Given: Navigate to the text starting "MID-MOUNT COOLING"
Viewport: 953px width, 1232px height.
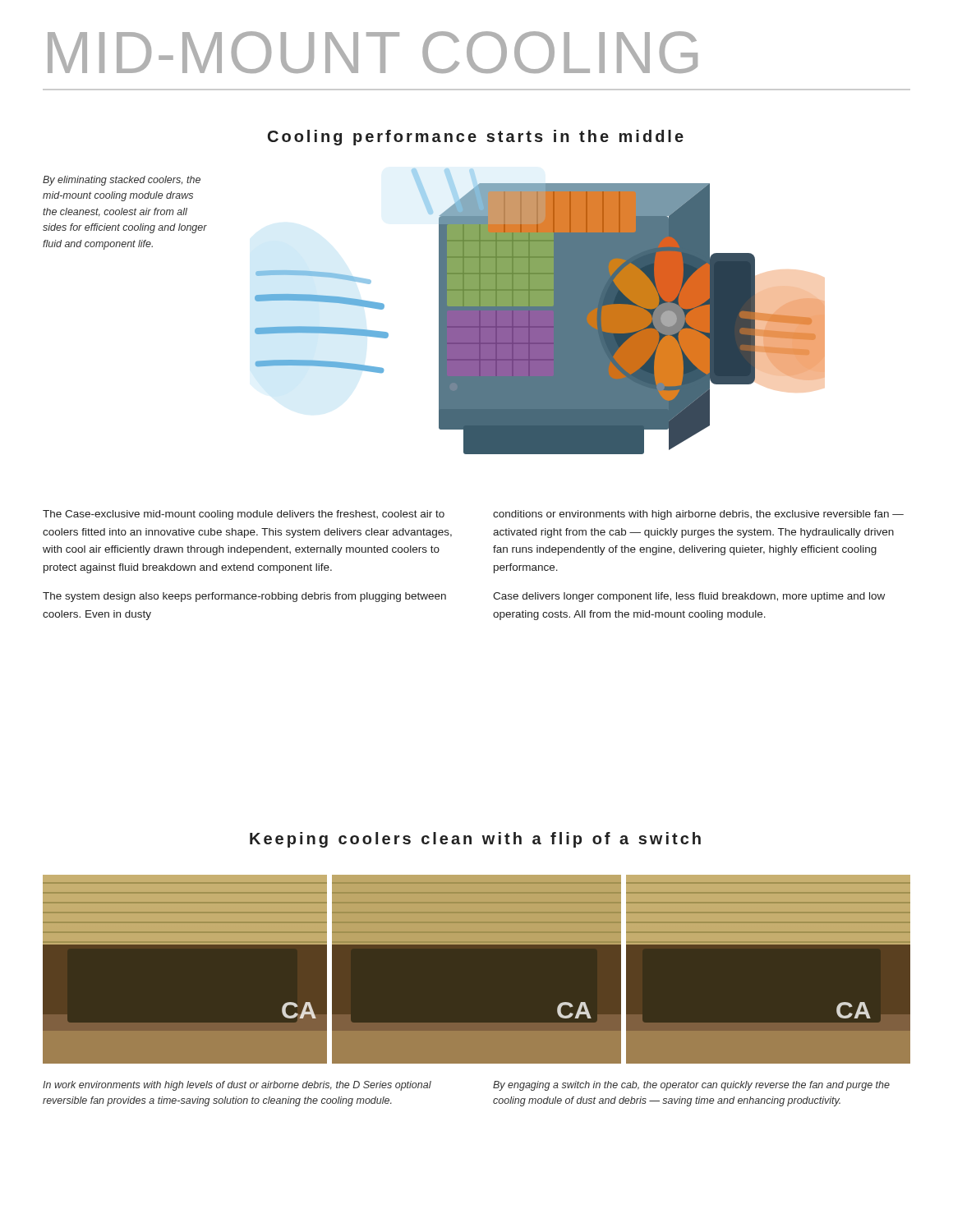Looking at the screenshot, I should tap(476, 57).
